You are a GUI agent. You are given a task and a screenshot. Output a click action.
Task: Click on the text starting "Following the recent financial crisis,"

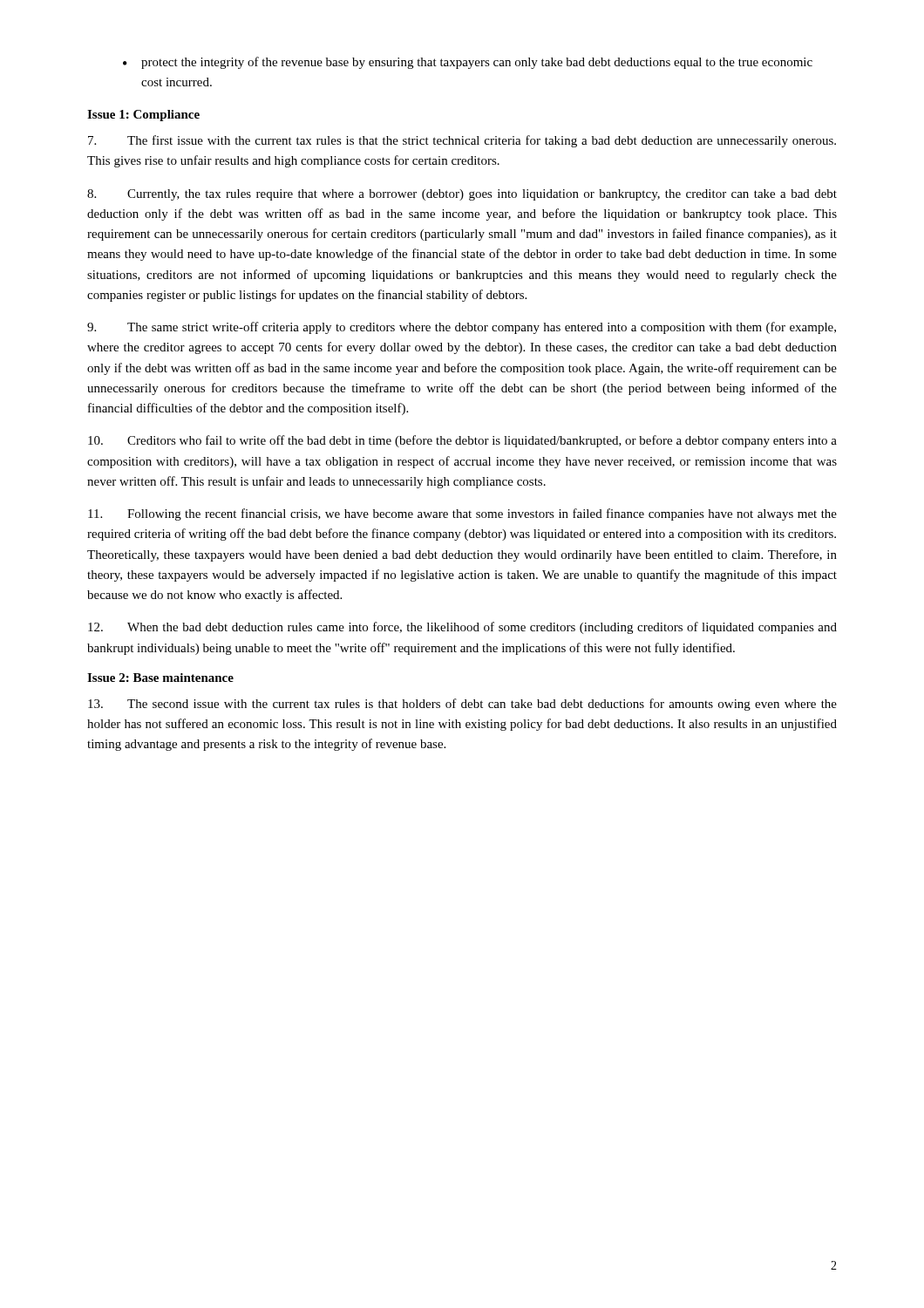tap(462, 553)
